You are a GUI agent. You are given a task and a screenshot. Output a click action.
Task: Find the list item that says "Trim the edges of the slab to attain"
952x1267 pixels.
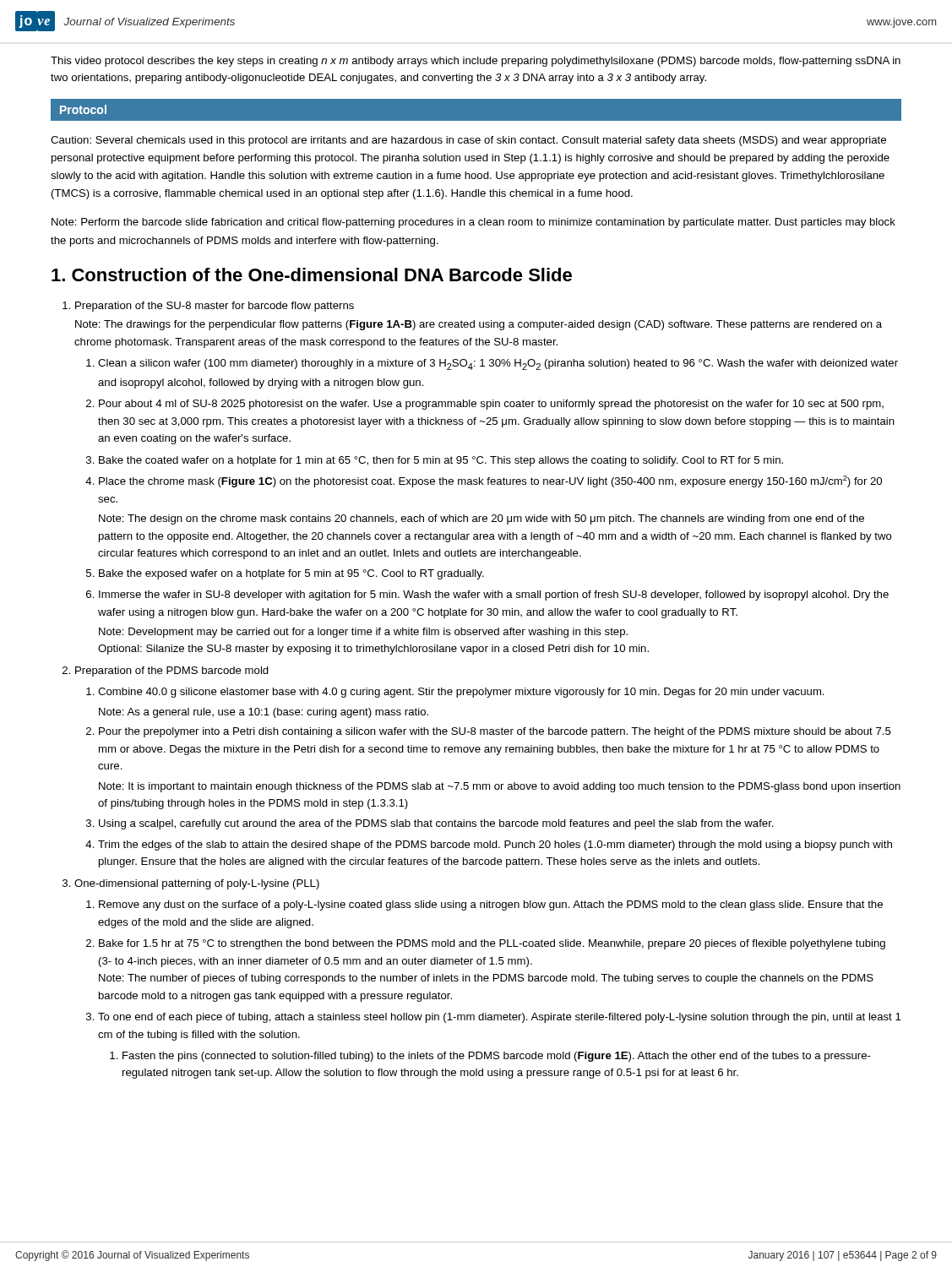pyautogui.click(x=495, y=853)
